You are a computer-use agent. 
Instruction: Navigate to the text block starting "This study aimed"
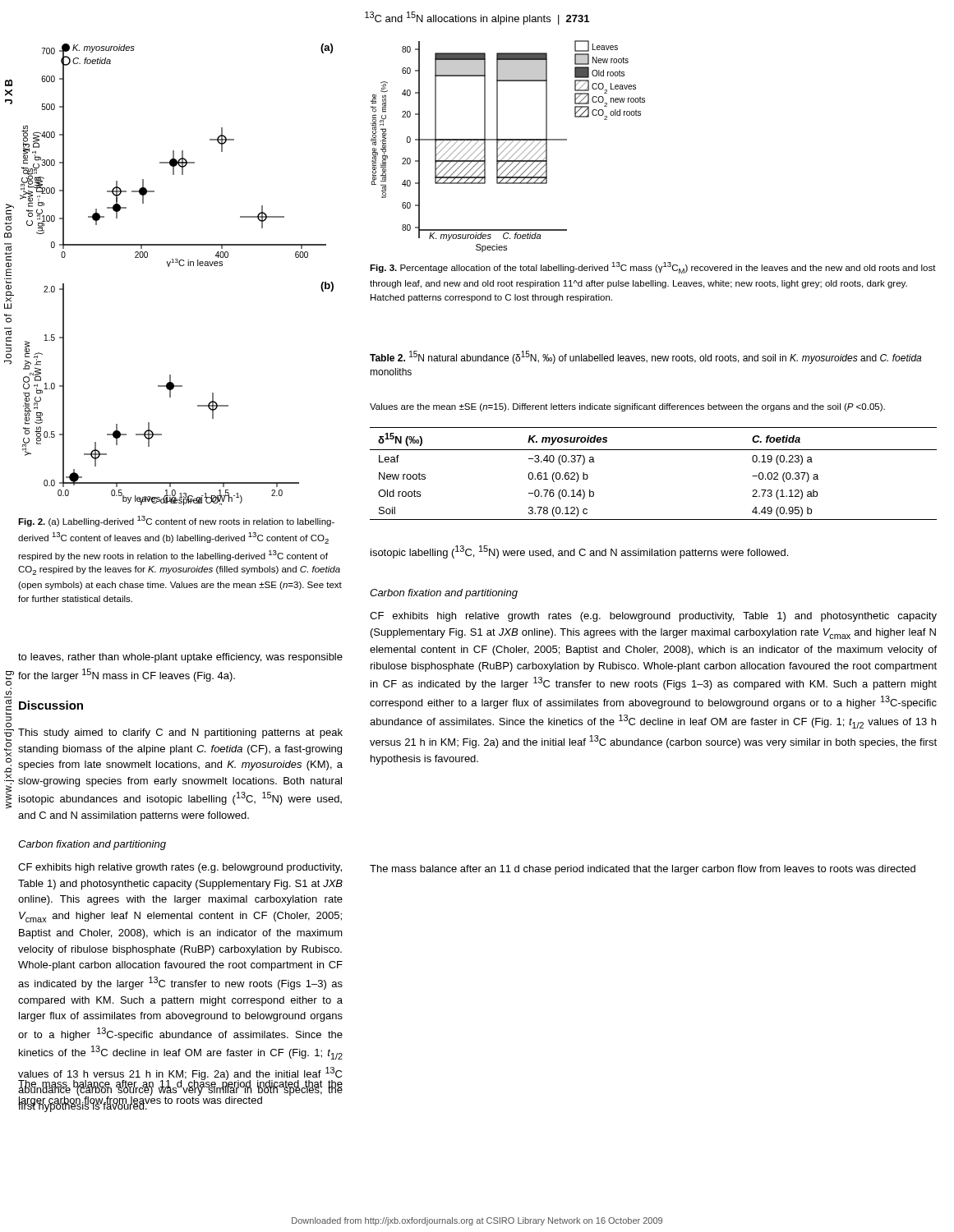[180, 774]
